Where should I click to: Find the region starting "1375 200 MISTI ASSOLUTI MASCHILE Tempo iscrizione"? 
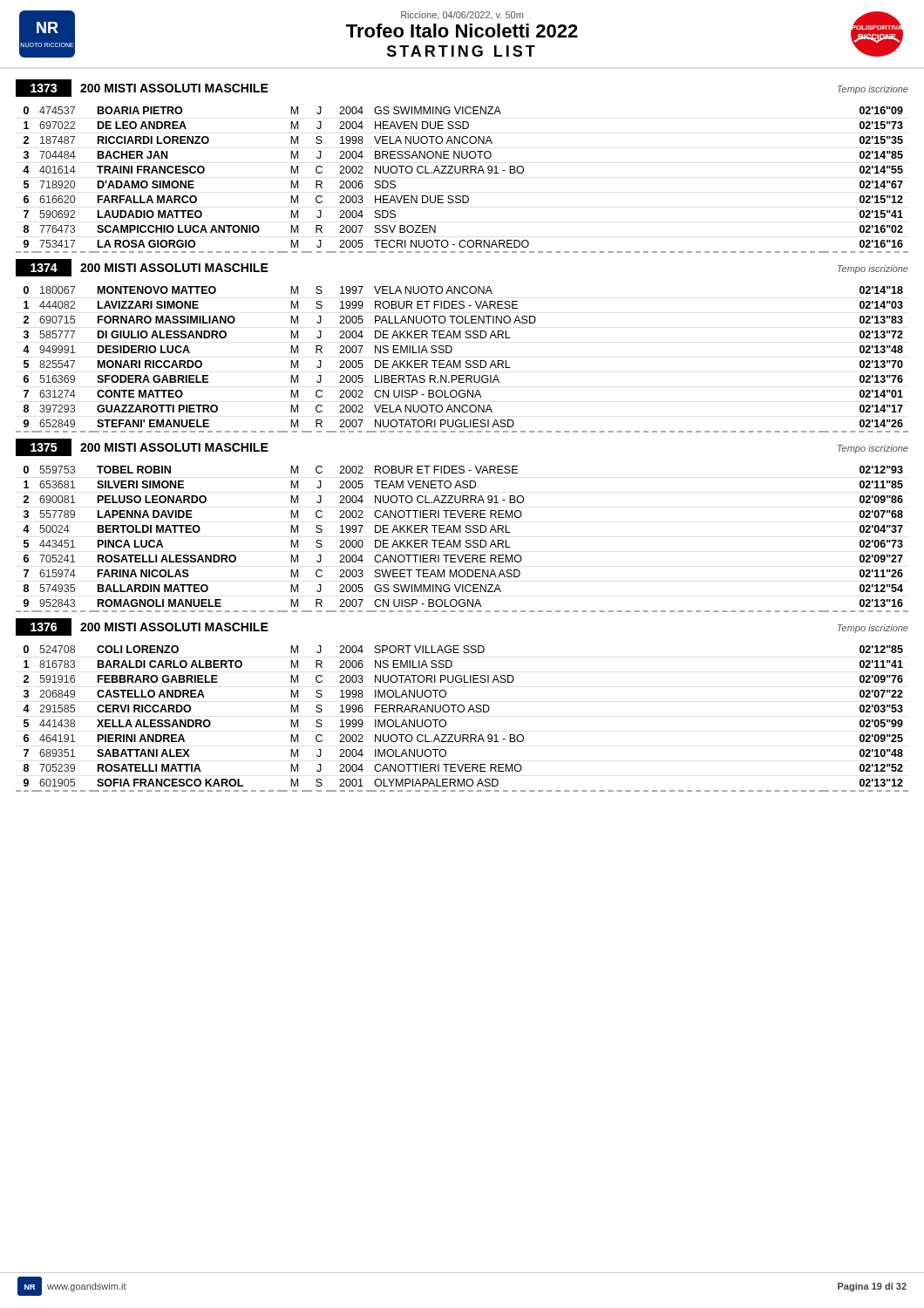click(147, 449)
